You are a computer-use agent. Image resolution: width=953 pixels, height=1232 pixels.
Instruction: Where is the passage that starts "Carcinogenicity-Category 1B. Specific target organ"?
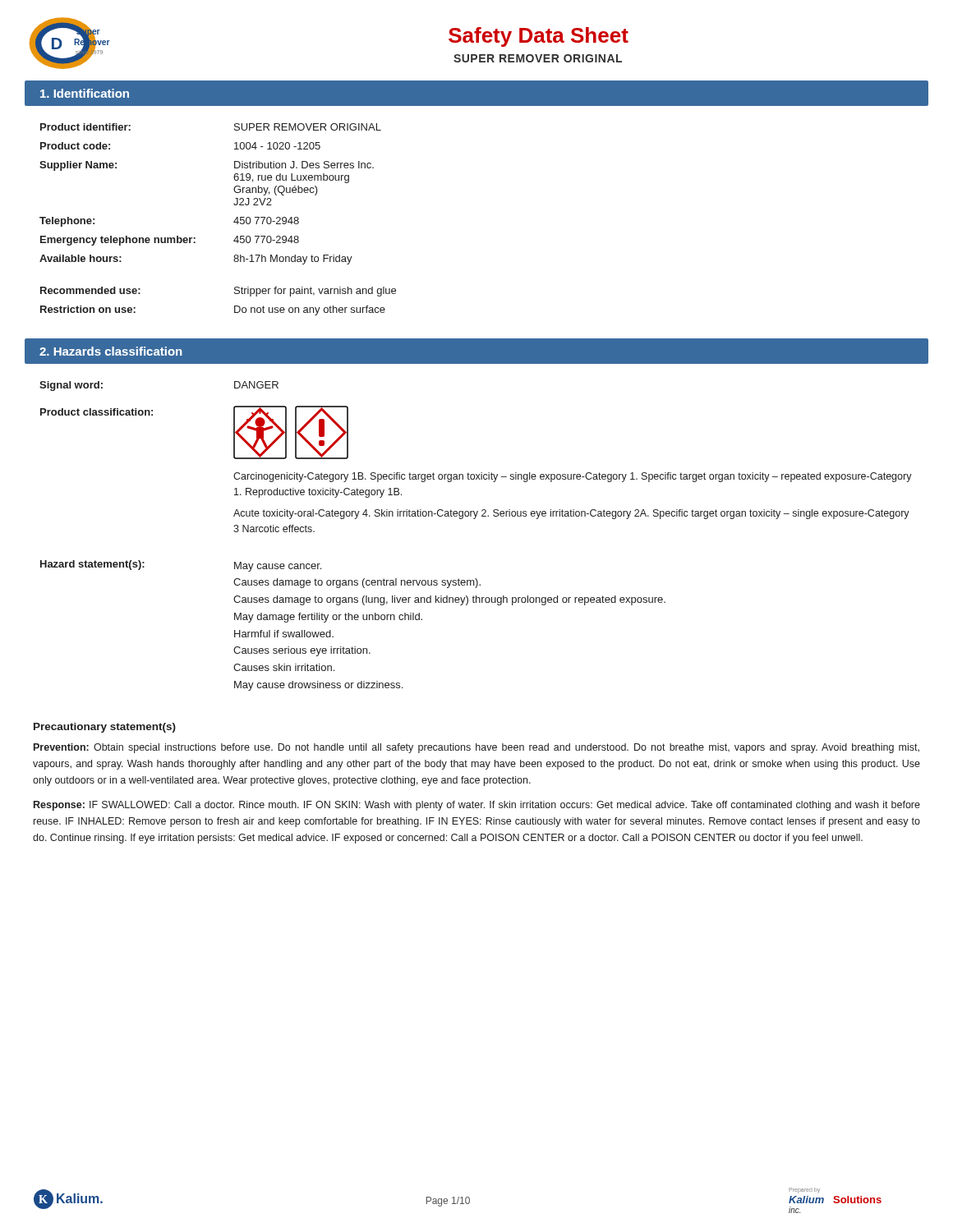[572, 484]
